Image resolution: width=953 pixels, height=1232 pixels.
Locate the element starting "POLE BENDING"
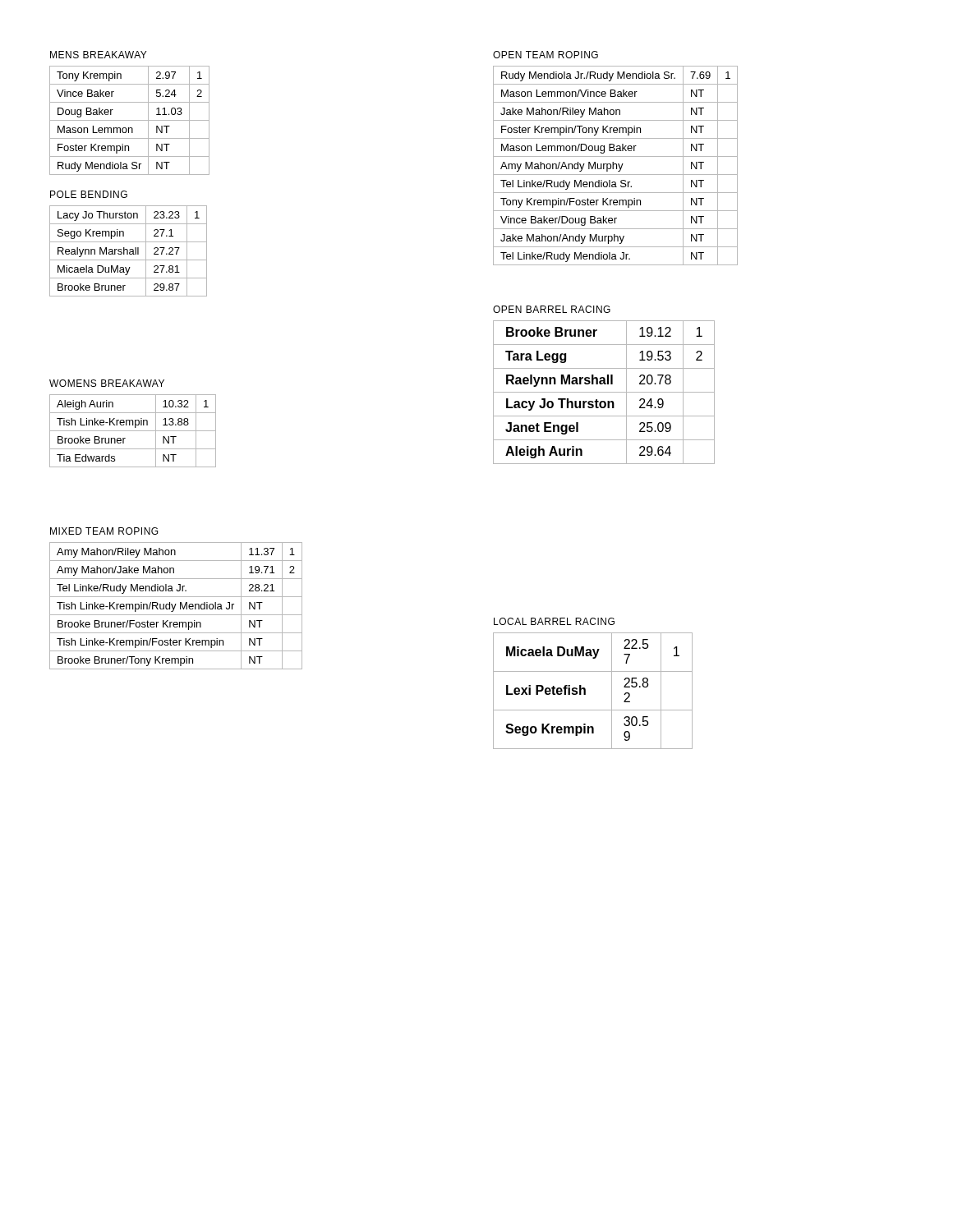pyautogui.click(x=89, y=195)
